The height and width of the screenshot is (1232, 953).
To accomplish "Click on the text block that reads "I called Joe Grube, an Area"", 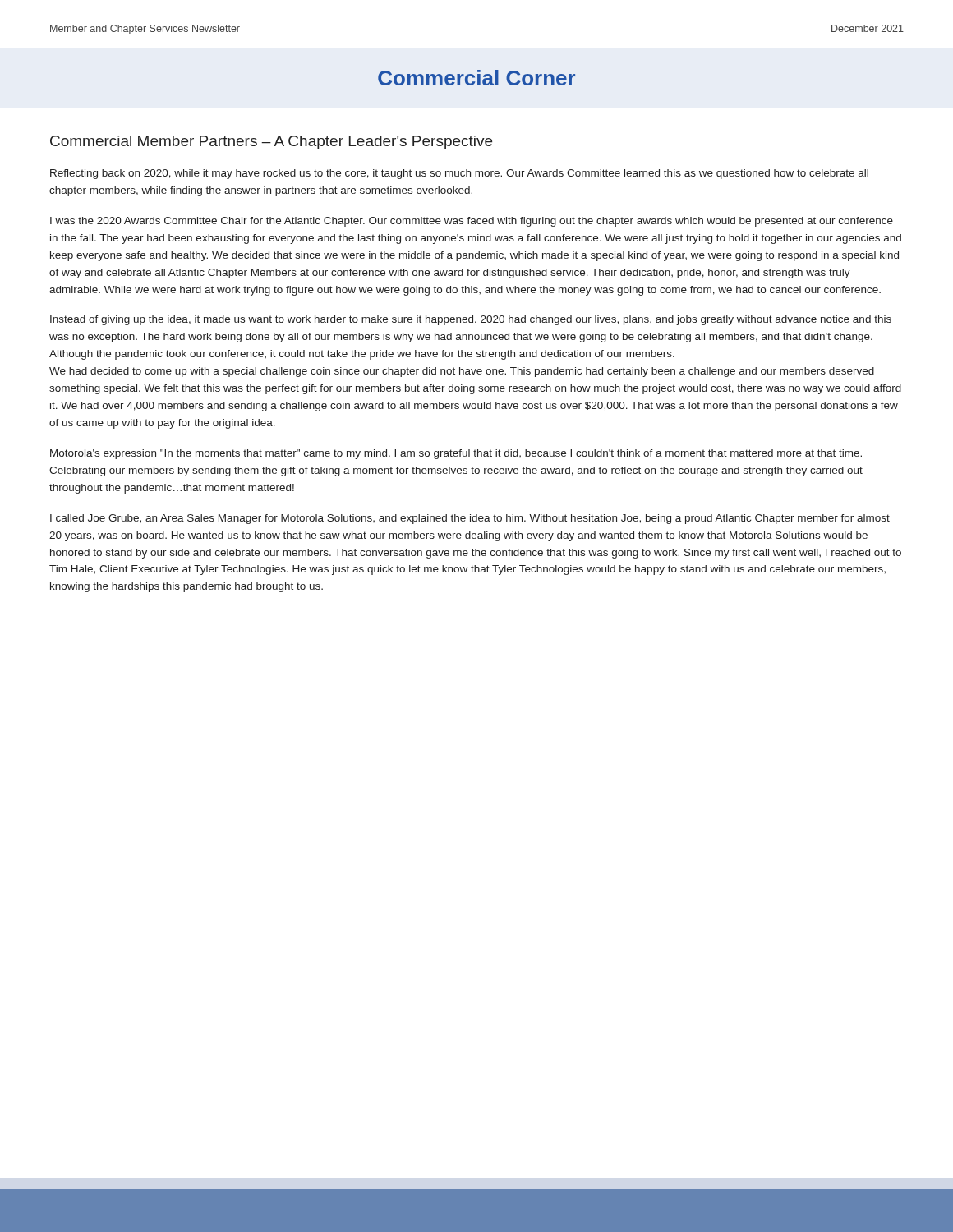I will [x=476, y=553].
